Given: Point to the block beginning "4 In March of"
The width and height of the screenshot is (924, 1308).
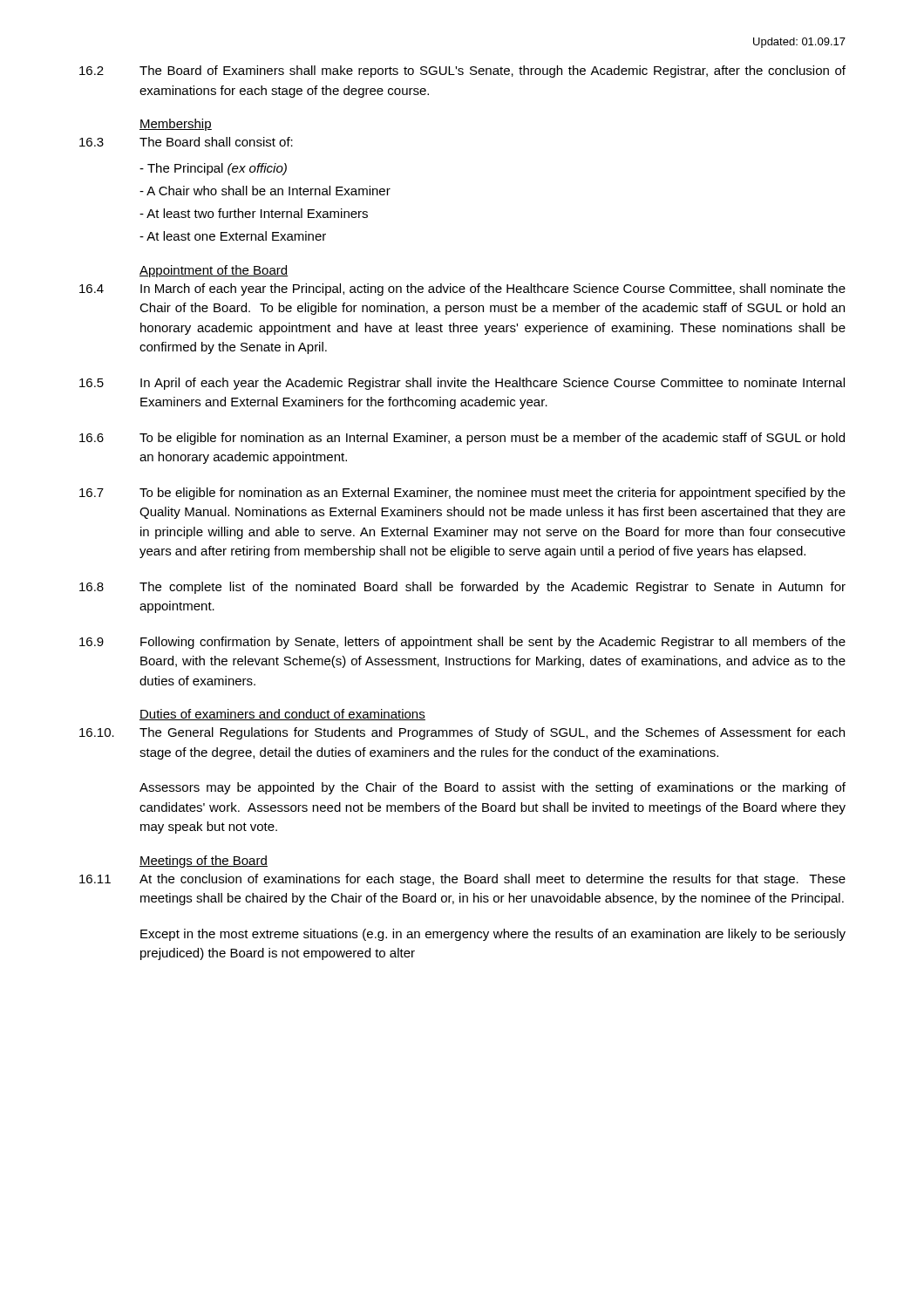Looking at the screenshot, I should pyautogui.click(x=462, y=318).
